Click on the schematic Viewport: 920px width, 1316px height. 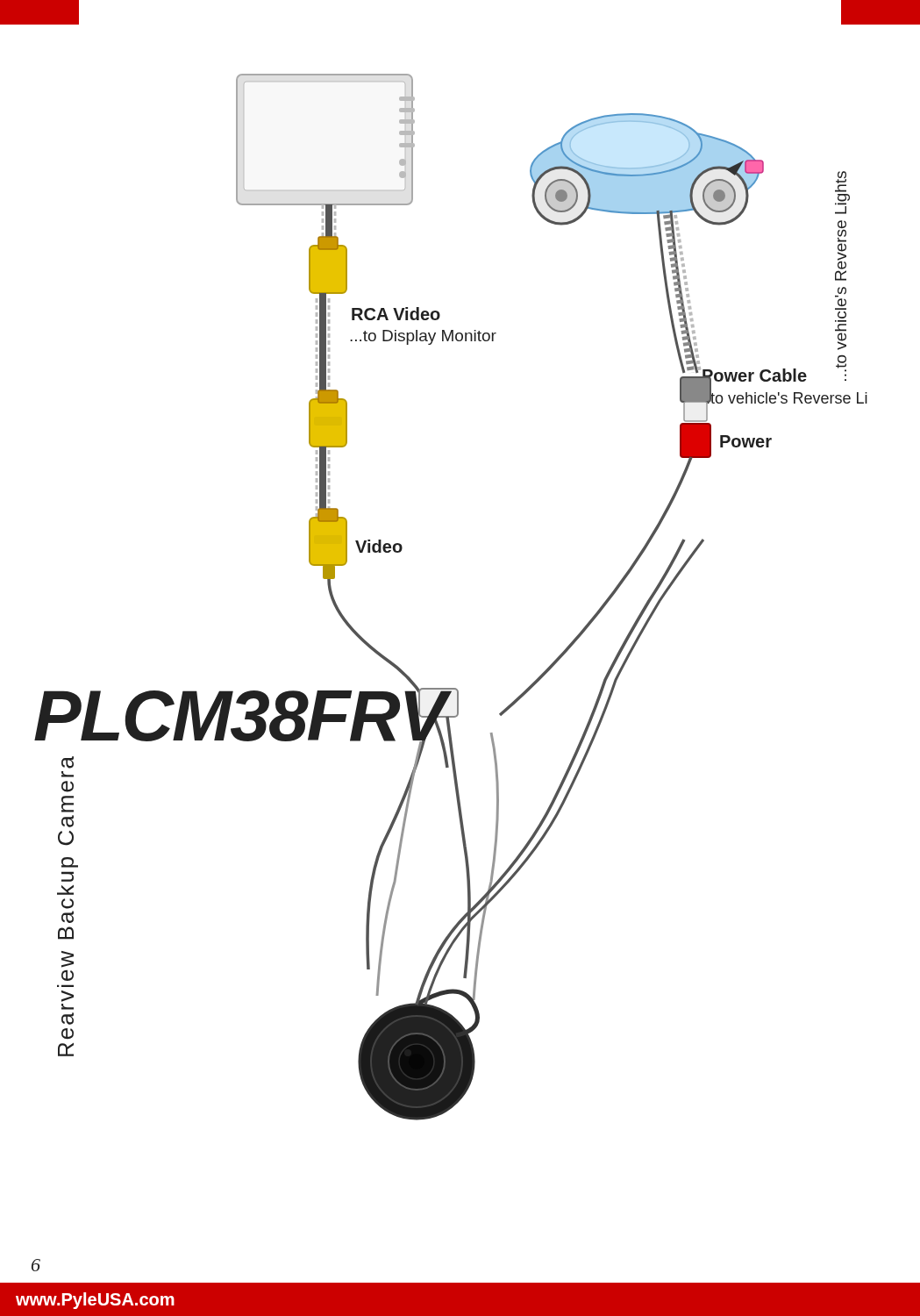(x=513, y=636)
